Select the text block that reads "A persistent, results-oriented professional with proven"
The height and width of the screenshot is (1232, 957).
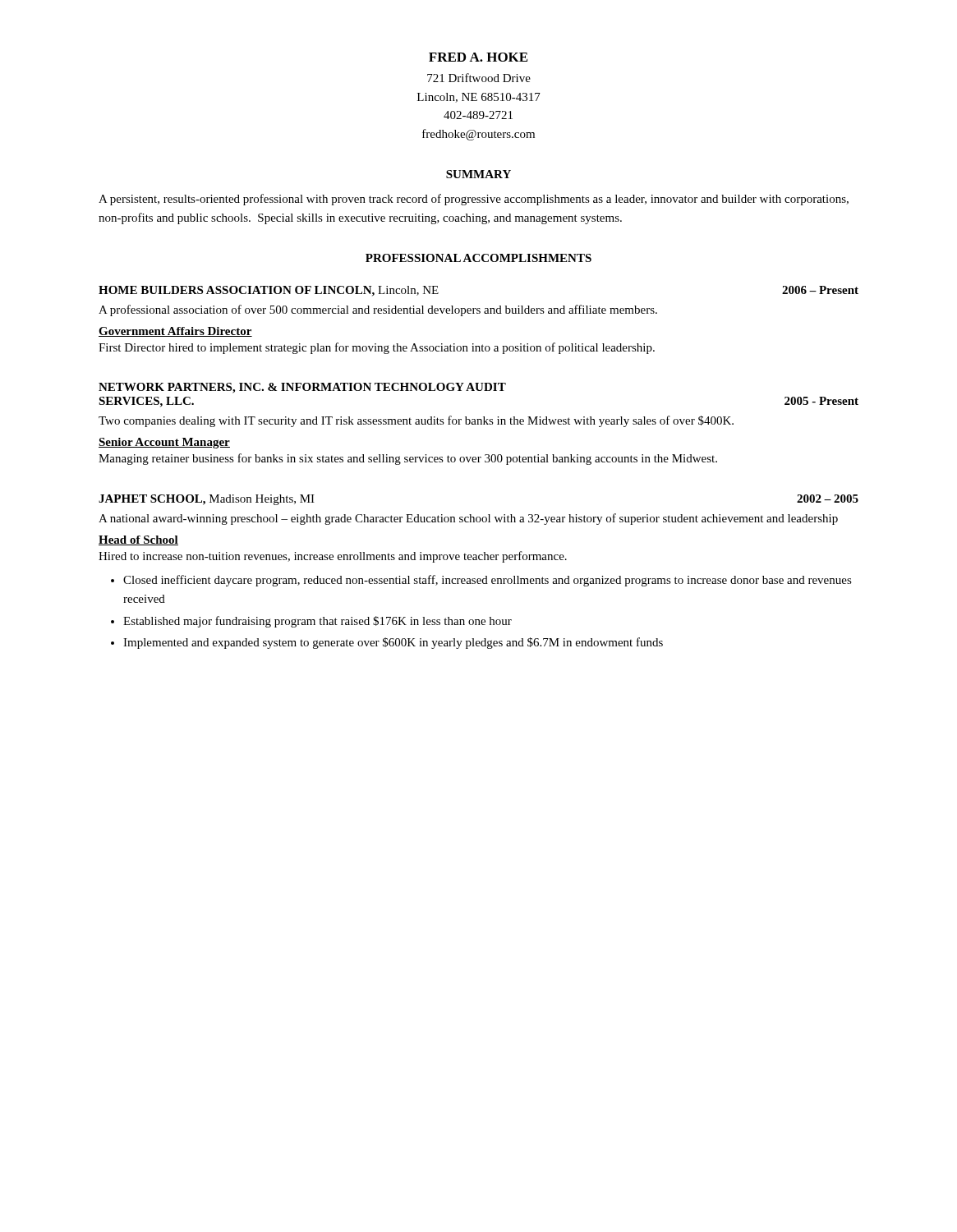click(x=474, y=208)
